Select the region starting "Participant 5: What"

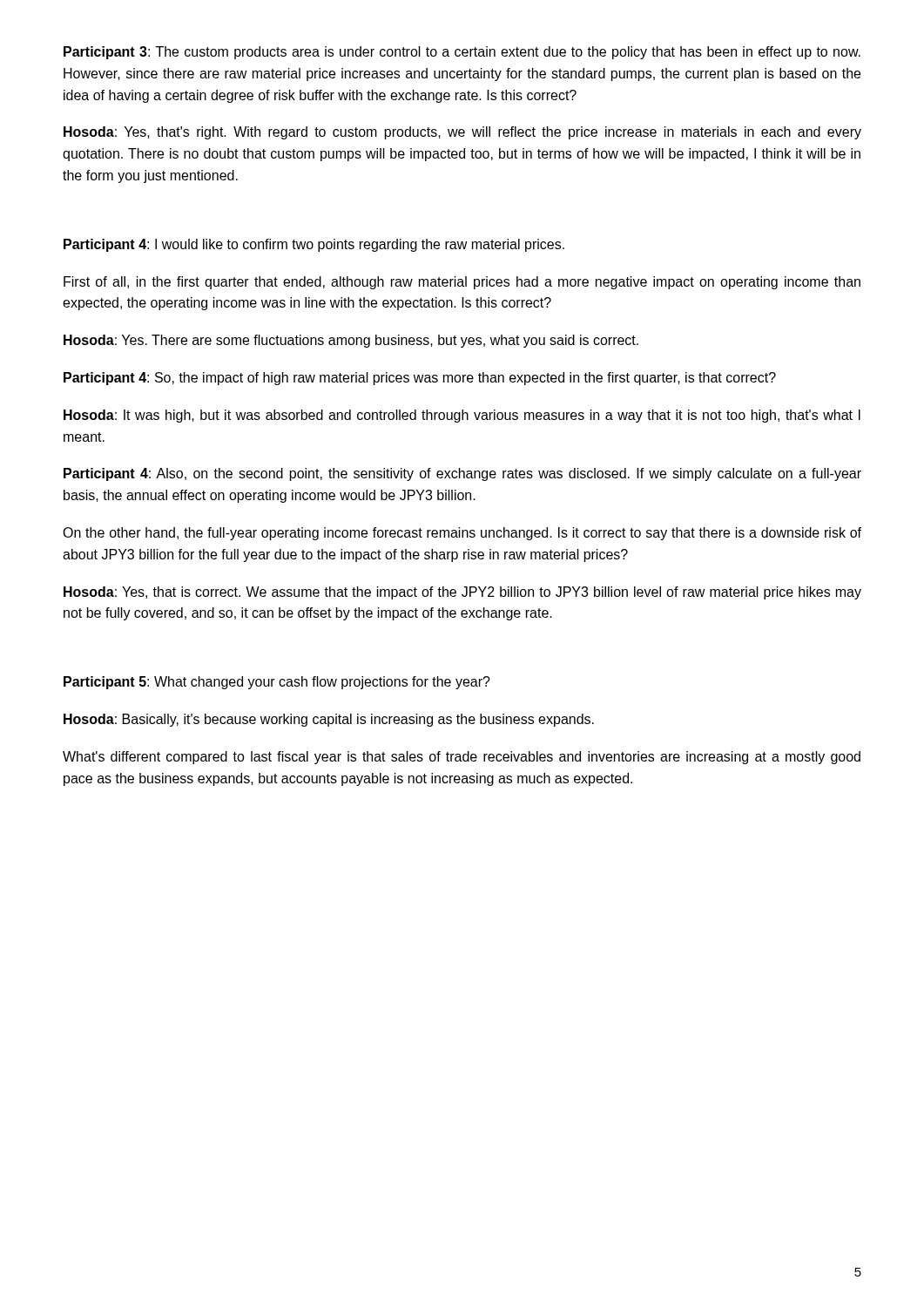coord(462,683)
